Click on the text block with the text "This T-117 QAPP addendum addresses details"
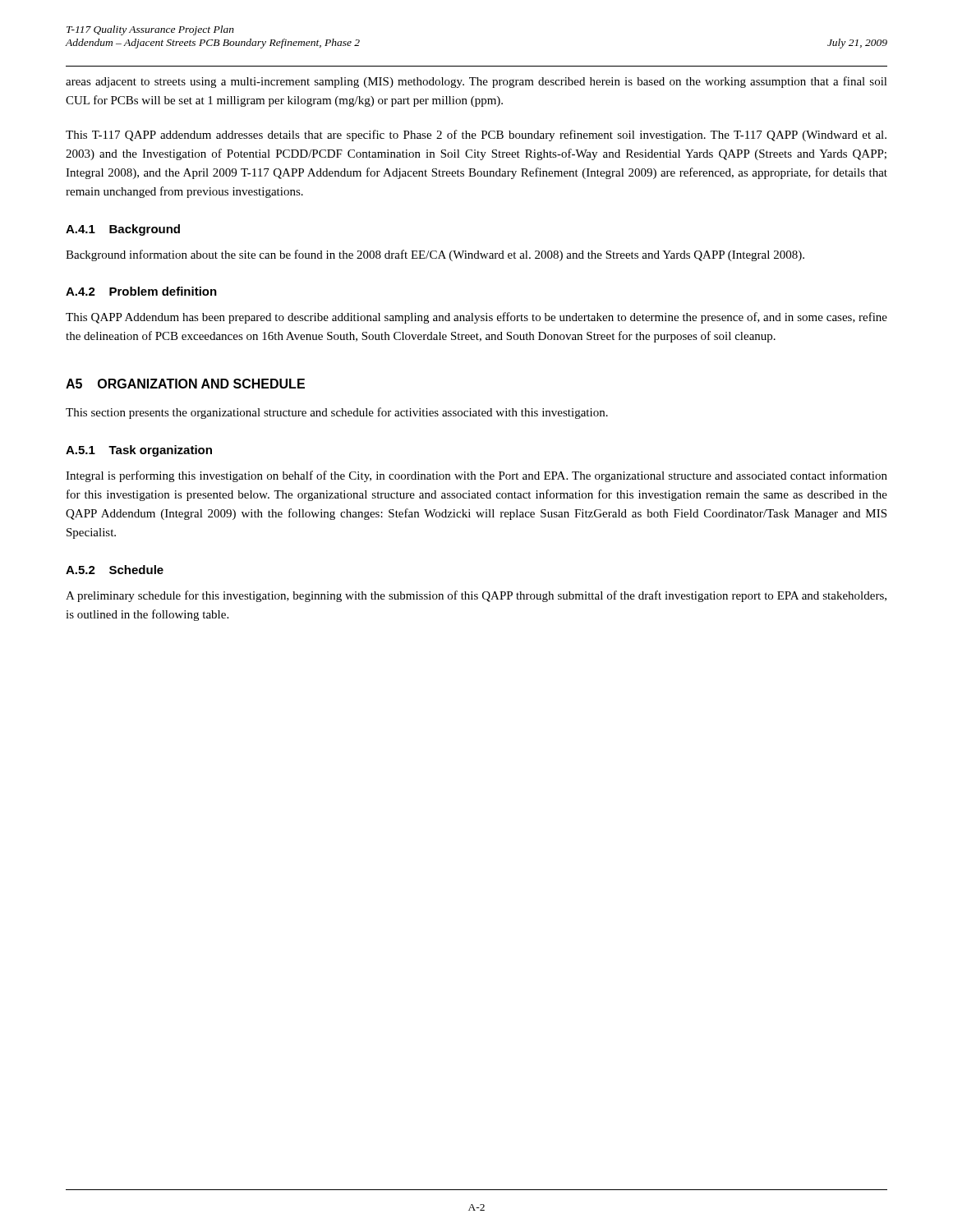This screenshot has width=953, height=1232. 476,163
